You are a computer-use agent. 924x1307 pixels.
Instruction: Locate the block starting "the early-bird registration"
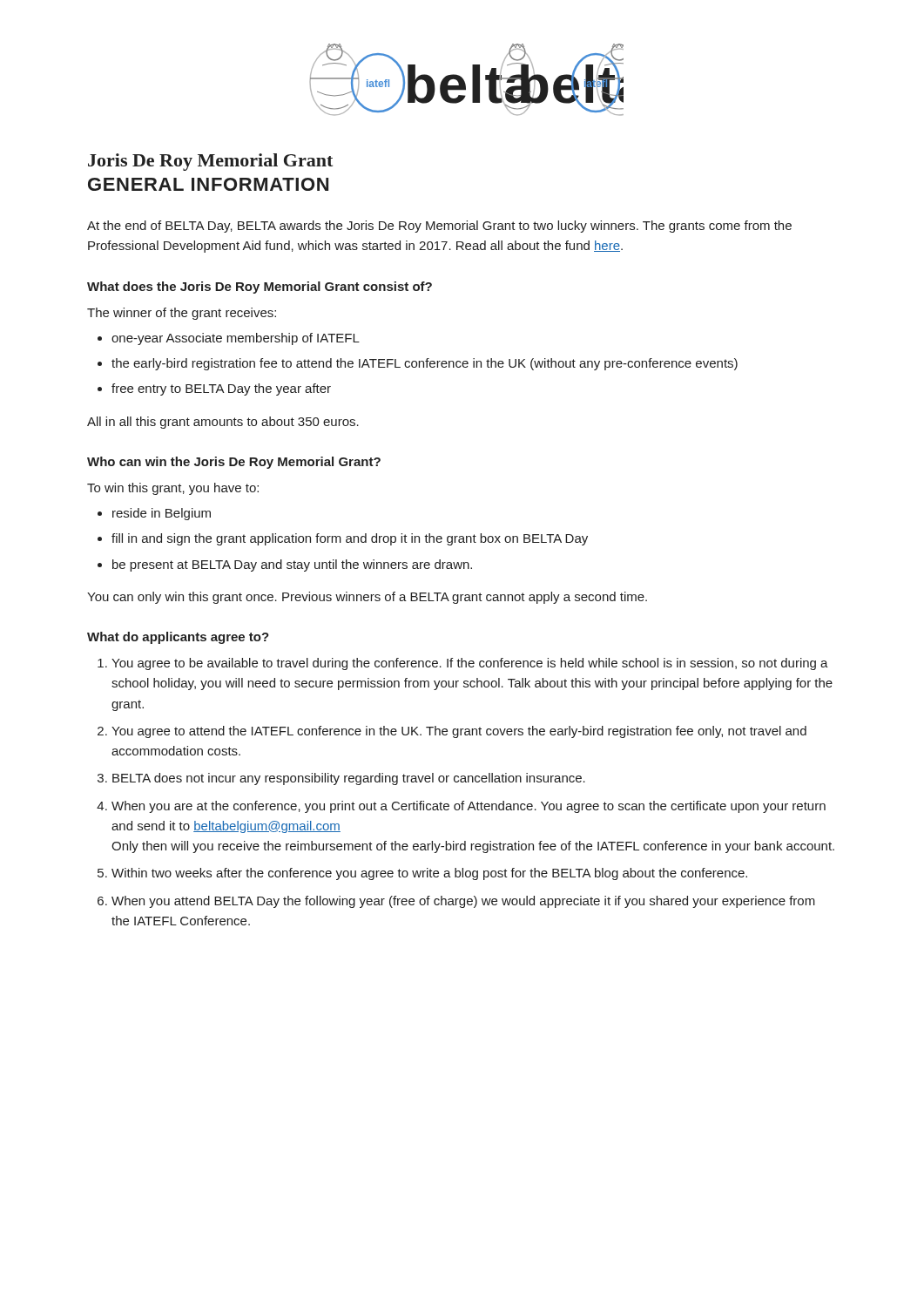pyautogui.click(x=425, y=363)
